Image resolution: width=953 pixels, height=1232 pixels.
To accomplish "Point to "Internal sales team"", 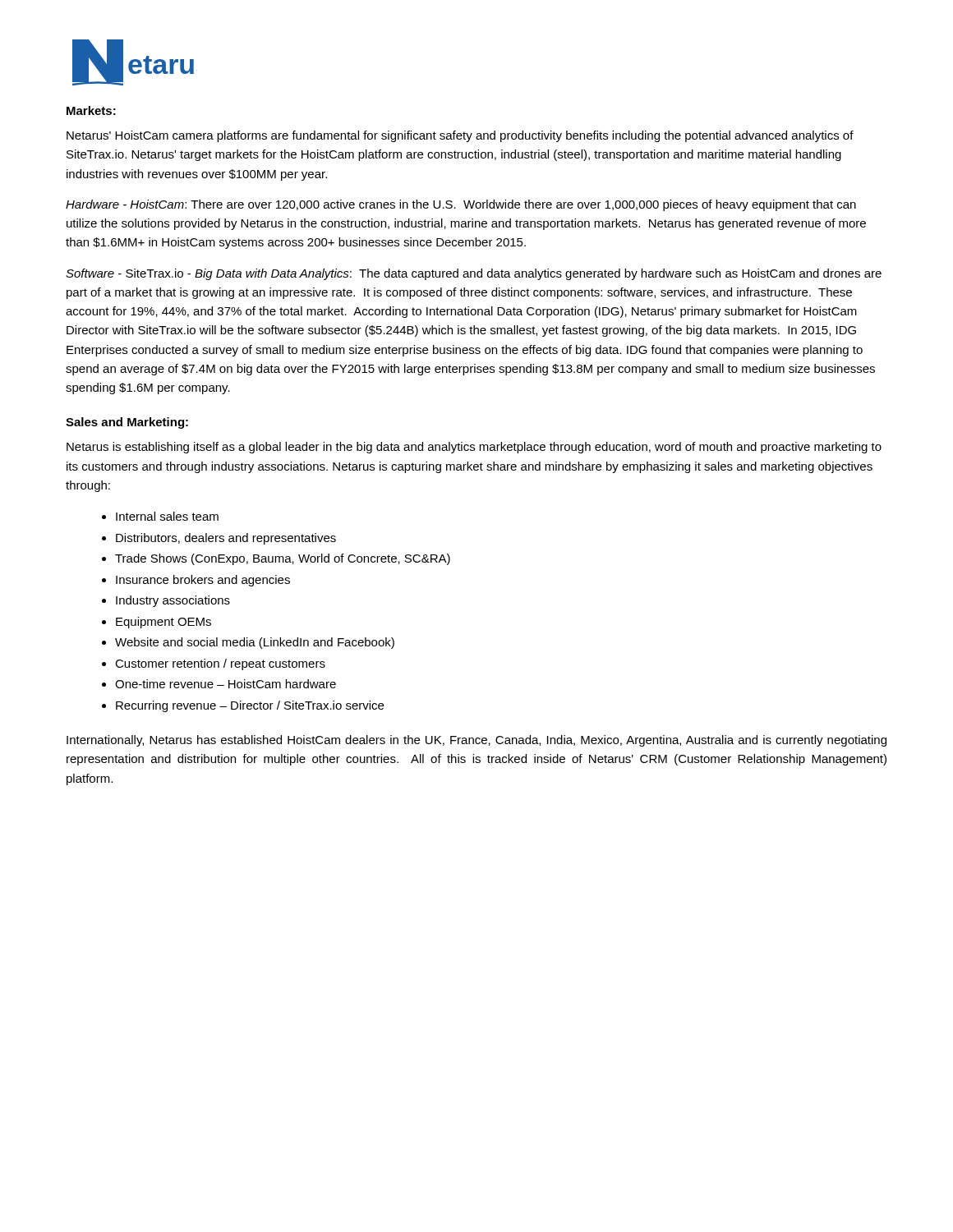I will coord(167,516).
